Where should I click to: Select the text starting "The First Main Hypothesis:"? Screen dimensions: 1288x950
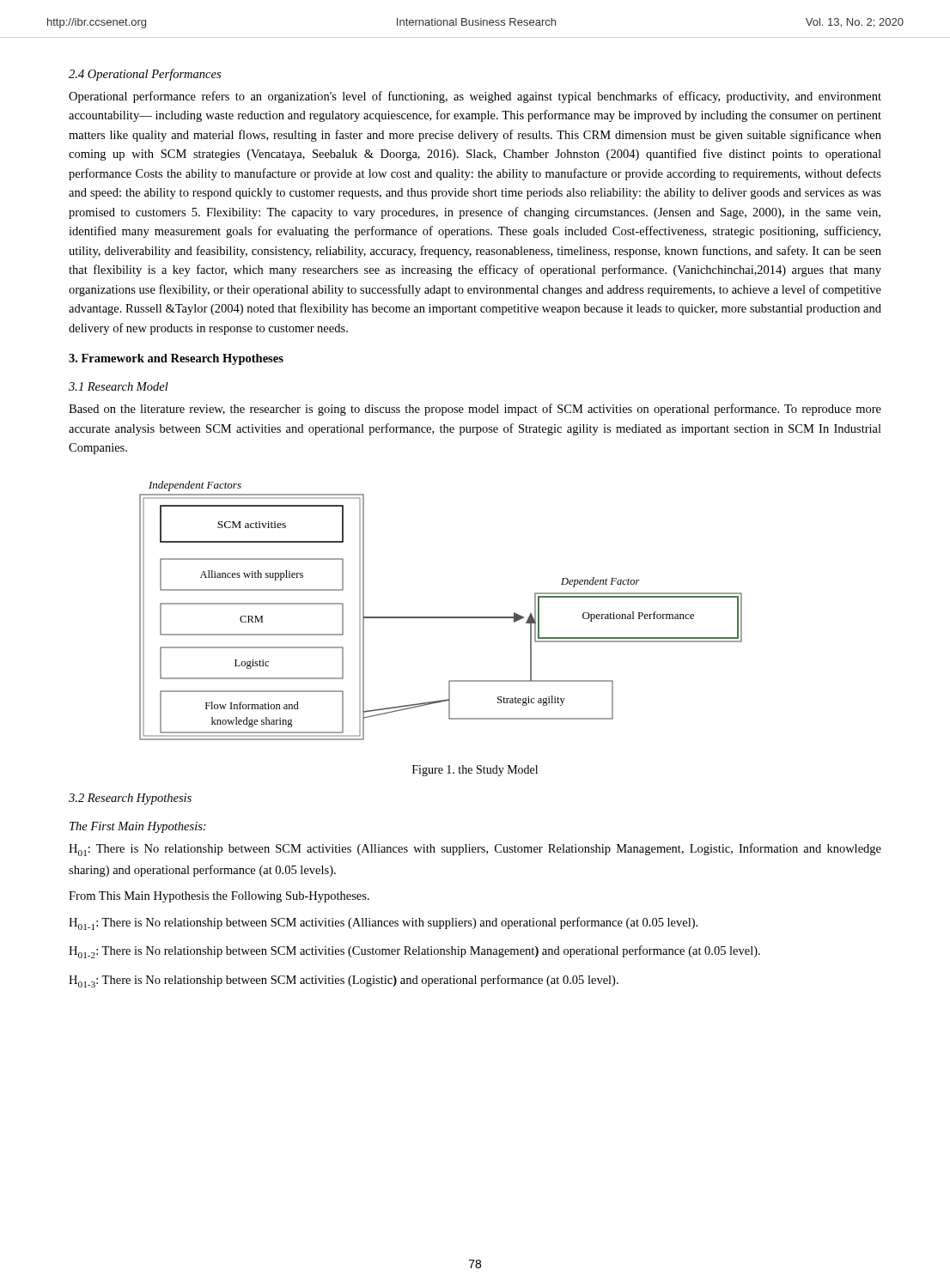138,826
